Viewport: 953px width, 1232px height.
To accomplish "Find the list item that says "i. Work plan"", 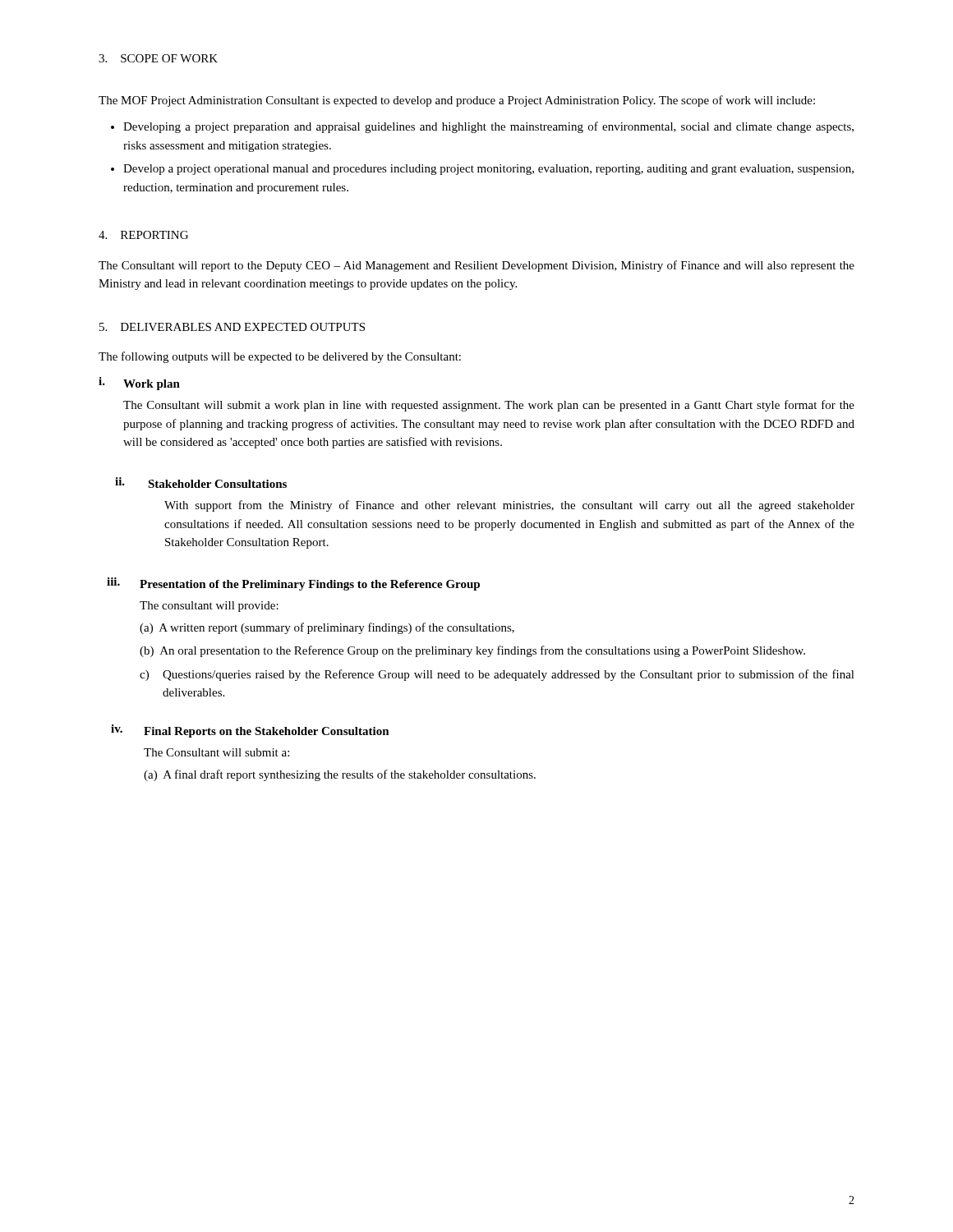I will coord(476,417).
